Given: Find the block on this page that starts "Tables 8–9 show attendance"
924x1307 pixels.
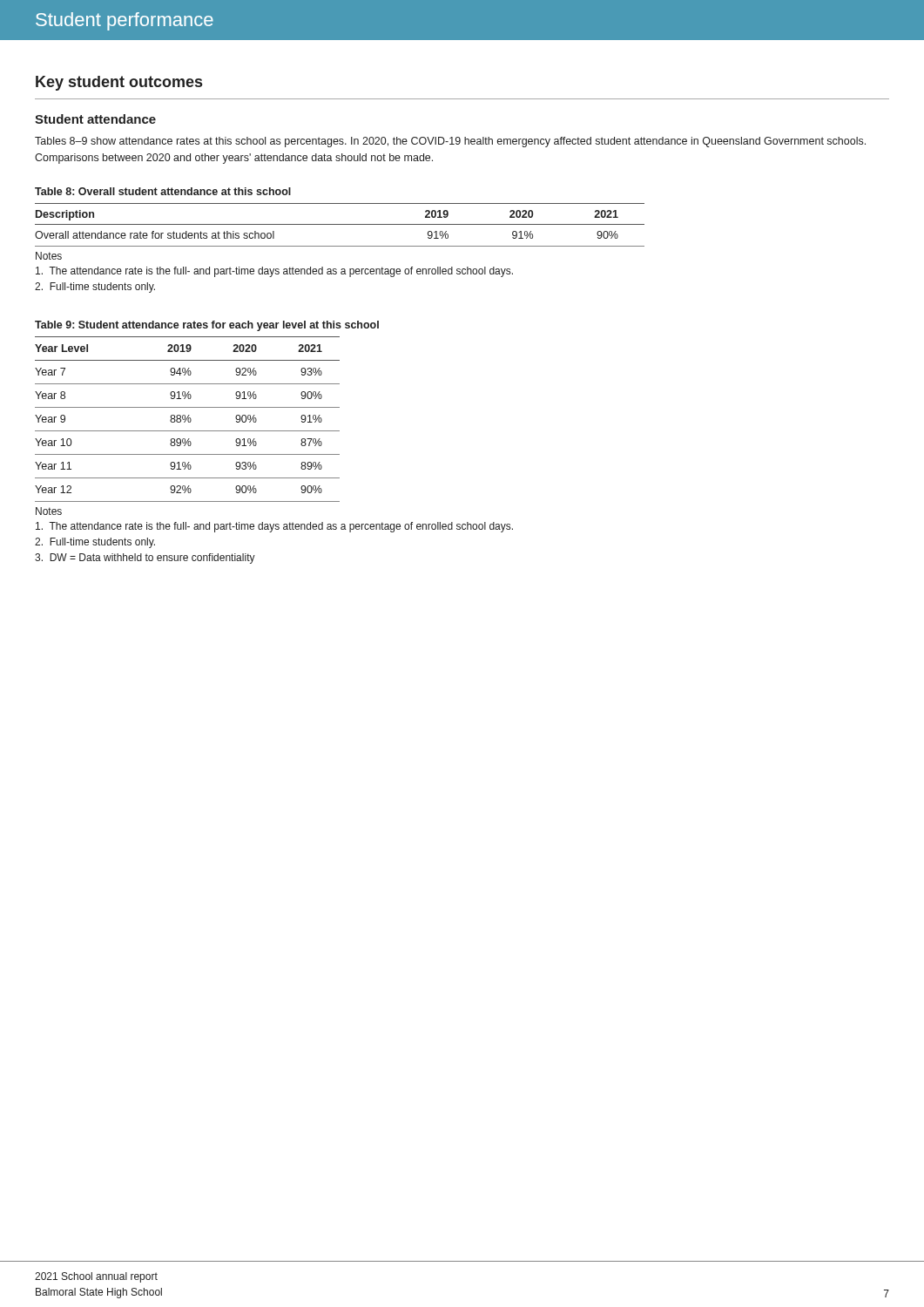Looking at the screenshot, I should (451, 149).
